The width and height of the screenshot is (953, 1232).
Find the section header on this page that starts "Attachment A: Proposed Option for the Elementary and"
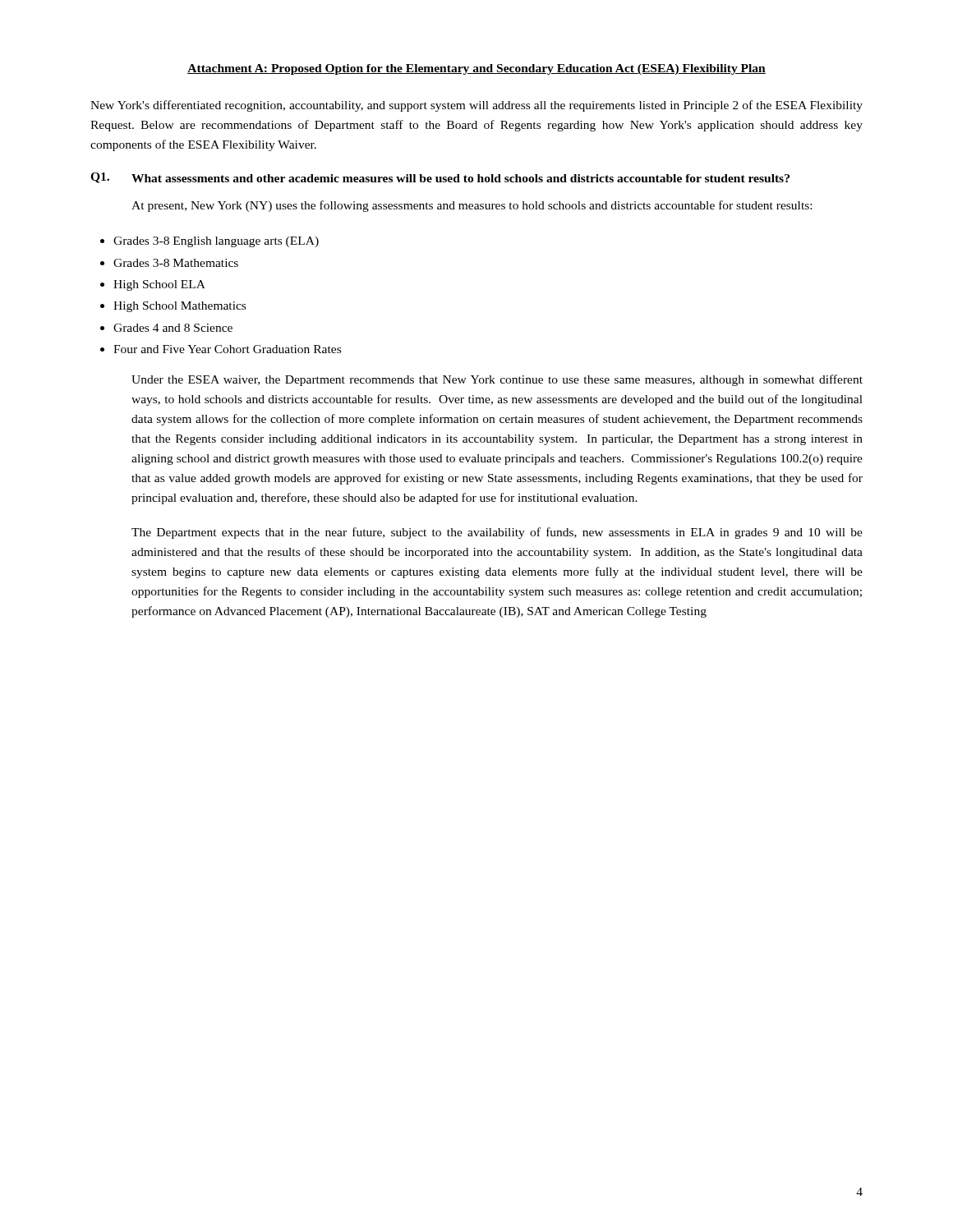click(476, 68)
